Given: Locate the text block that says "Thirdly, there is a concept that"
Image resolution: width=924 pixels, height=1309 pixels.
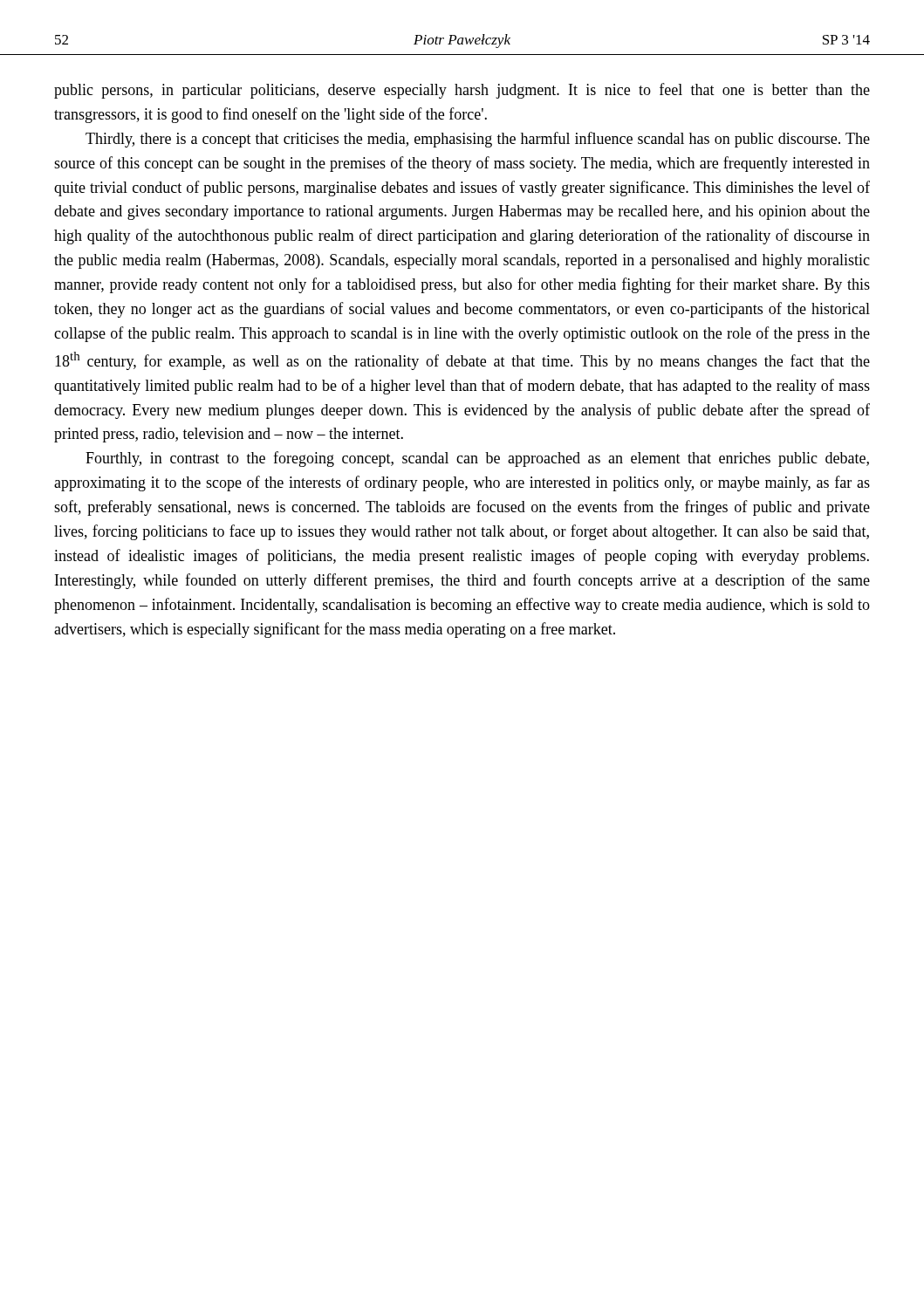Looking at the screenshot, I should click(462, 286).
